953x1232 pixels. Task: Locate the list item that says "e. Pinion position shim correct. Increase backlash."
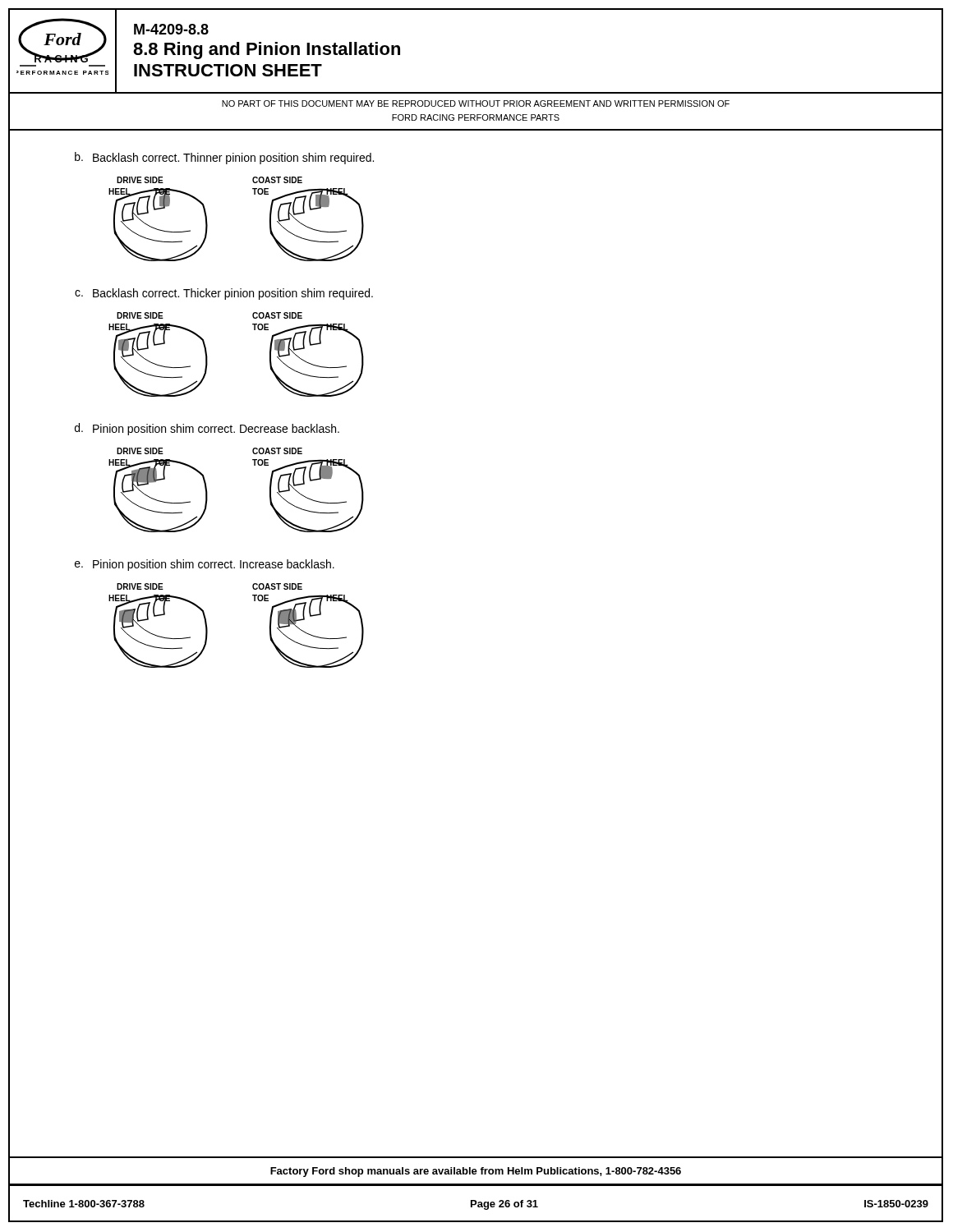(197, 565)
